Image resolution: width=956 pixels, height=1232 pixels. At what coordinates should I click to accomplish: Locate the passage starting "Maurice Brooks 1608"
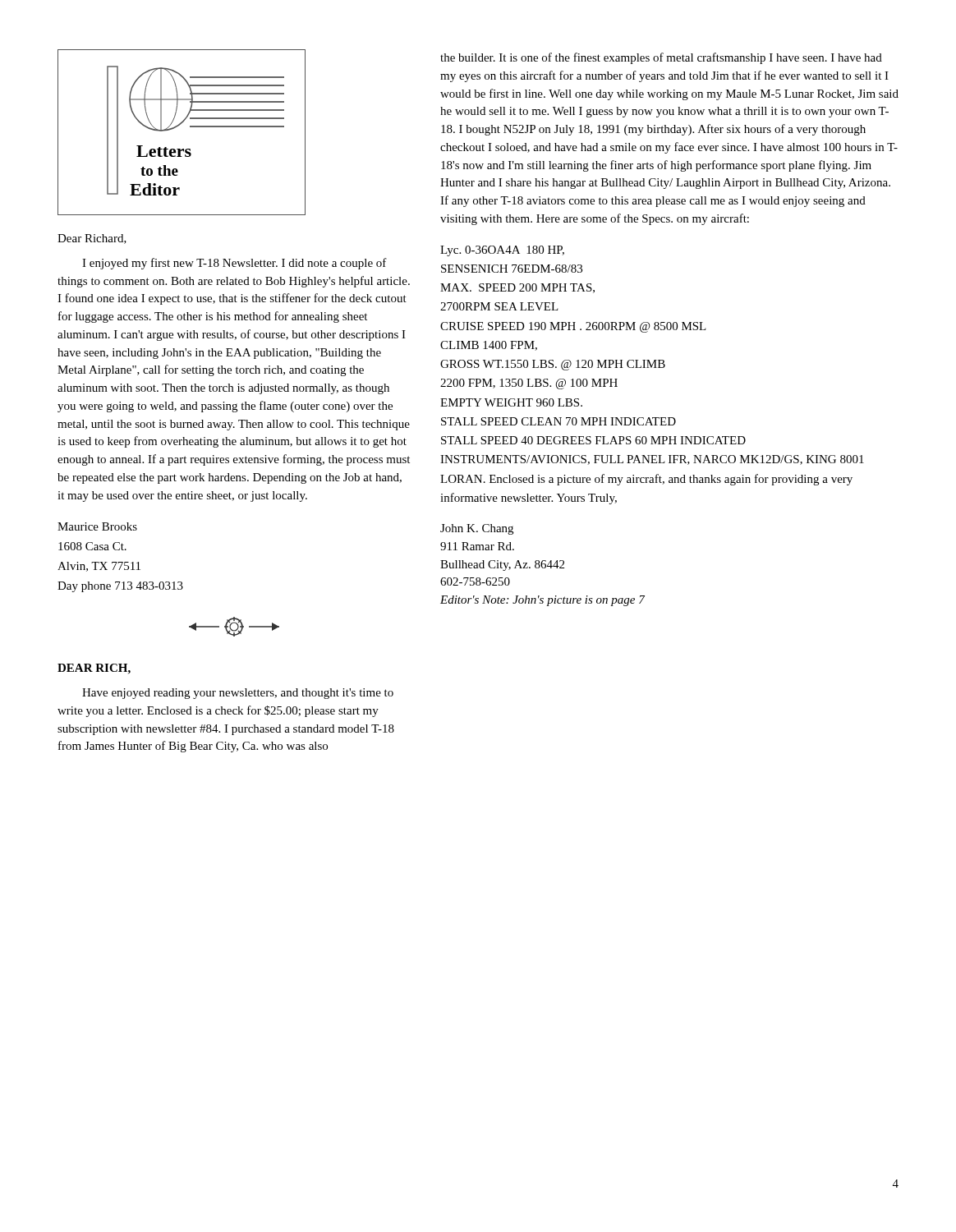pos(97,526)
